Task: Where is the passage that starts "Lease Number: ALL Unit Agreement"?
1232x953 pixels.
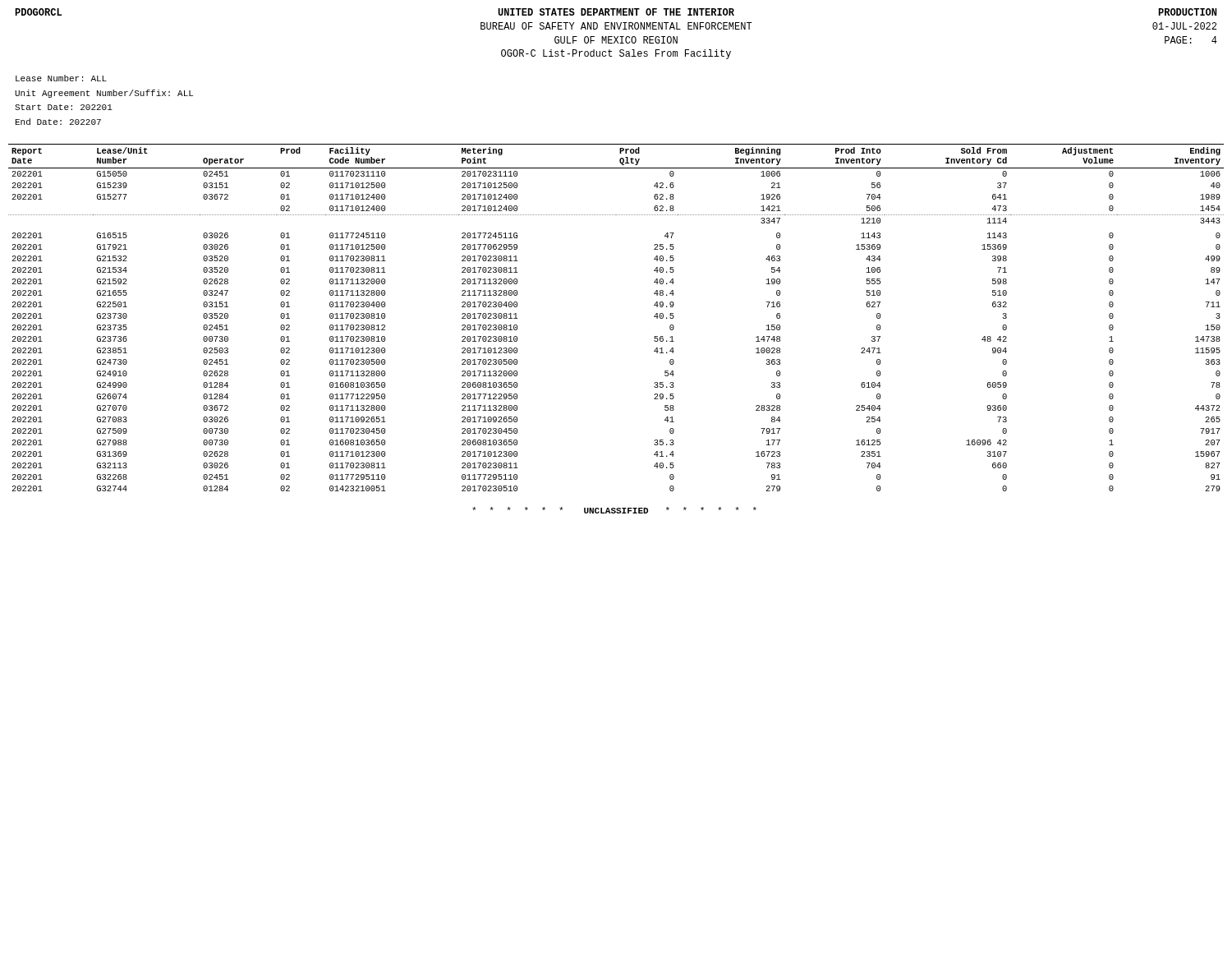Action: coord(104,101)
